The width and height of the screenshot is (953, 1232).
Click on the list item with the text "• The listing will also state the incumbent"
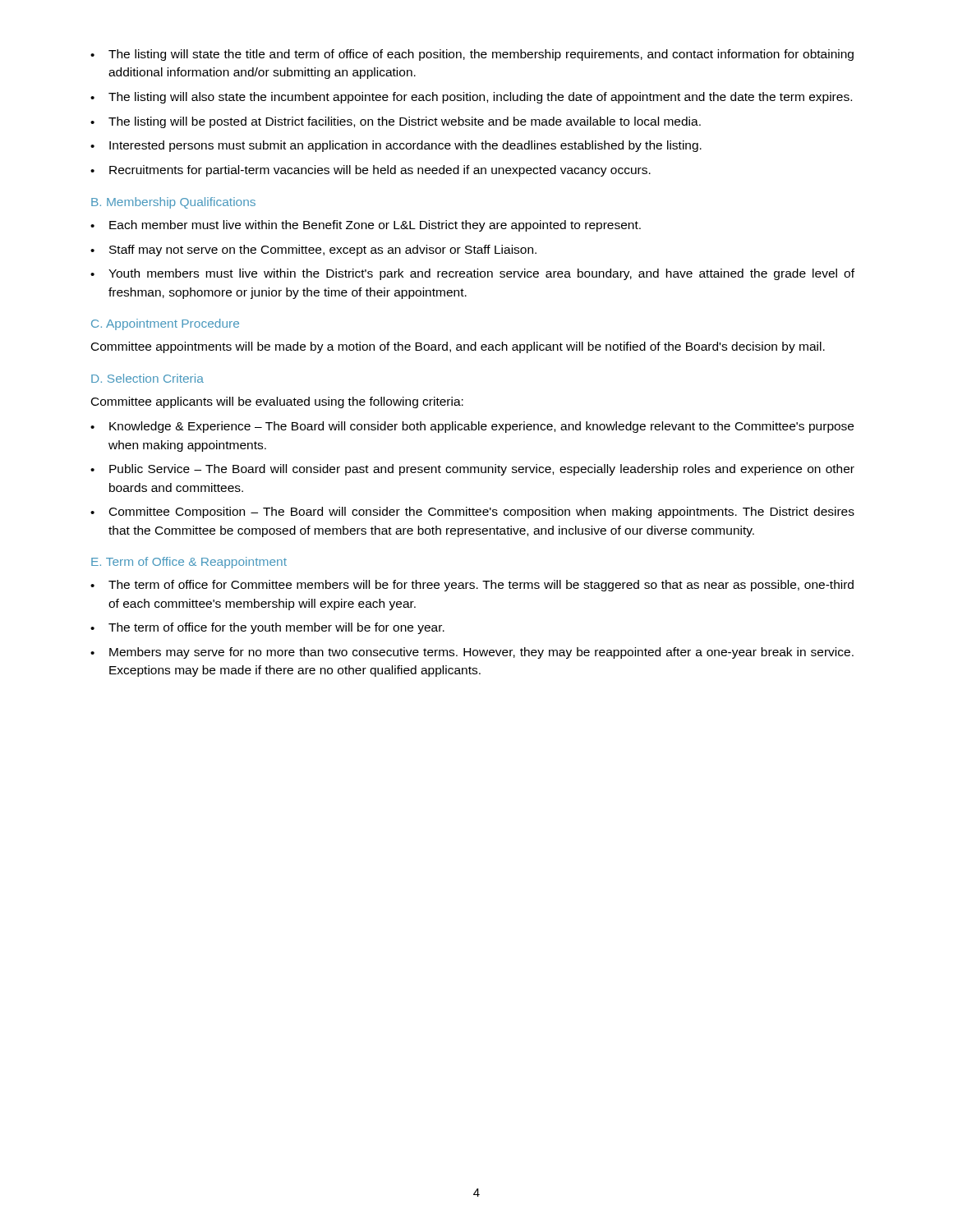click(472, 97)
